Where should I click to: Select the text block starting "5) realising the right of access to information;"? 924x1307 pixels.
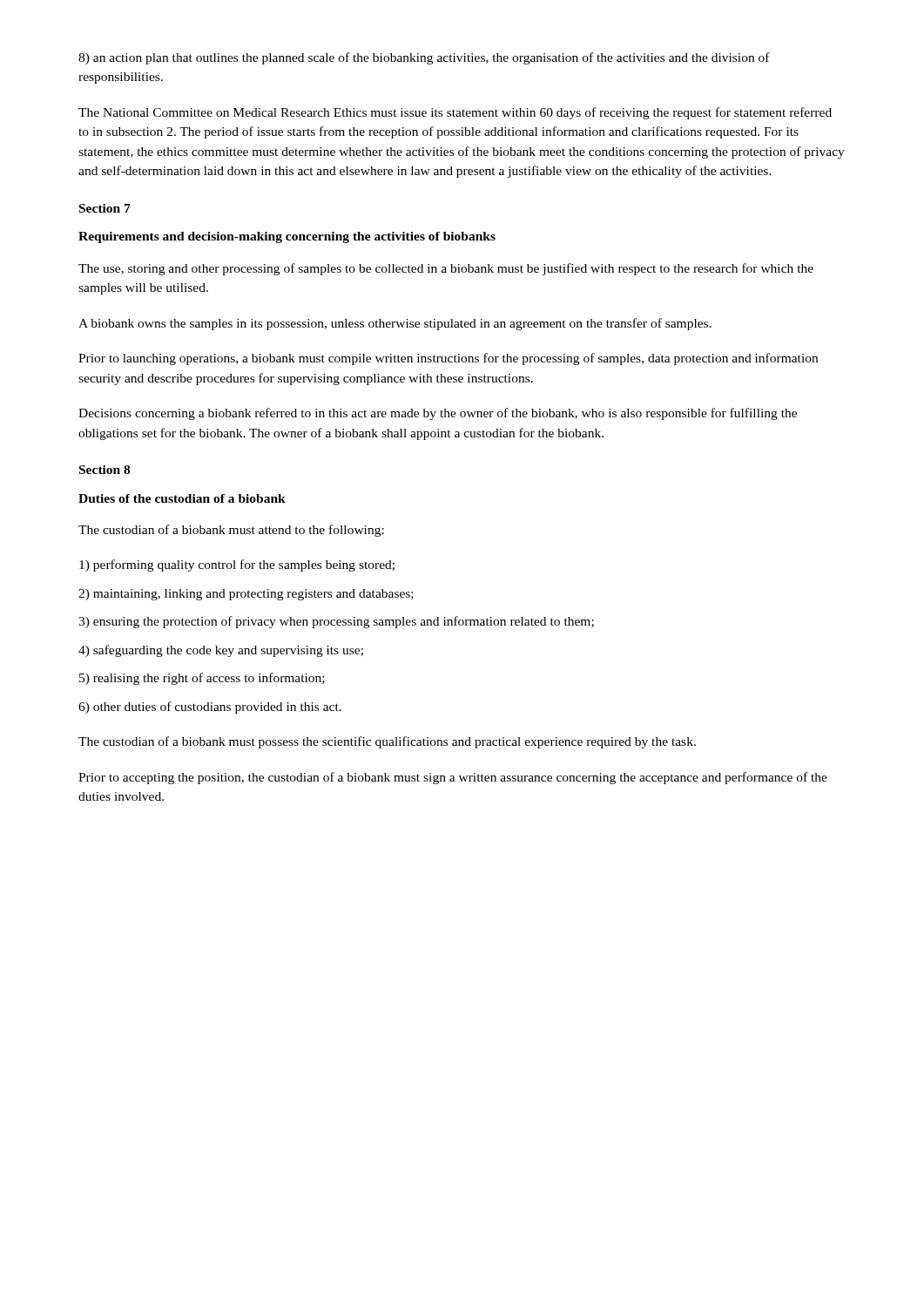(x=202, y=678)
